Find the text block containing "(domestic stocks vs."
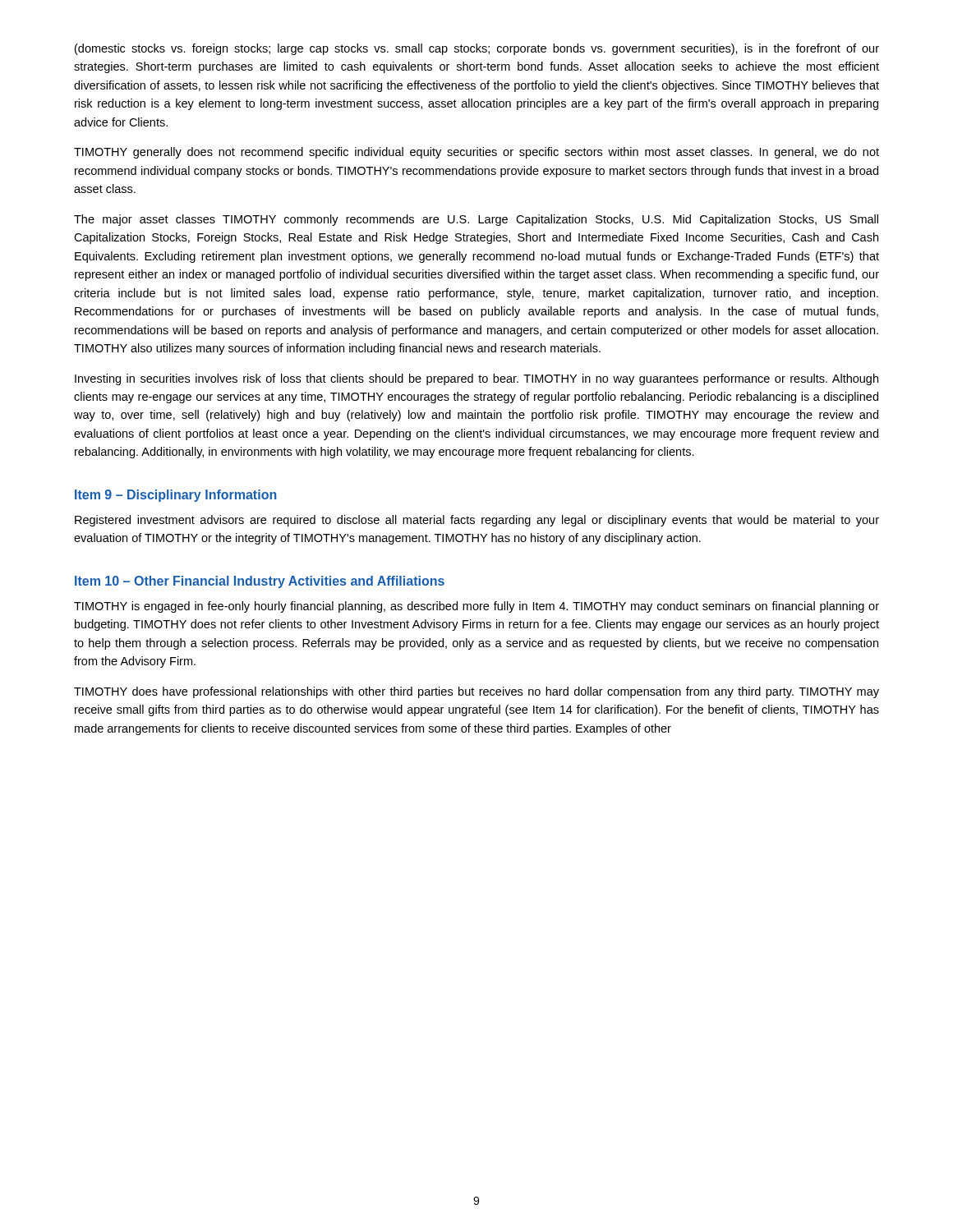The width and height of the screenshot is (953, 1232). tap(476, 85)
